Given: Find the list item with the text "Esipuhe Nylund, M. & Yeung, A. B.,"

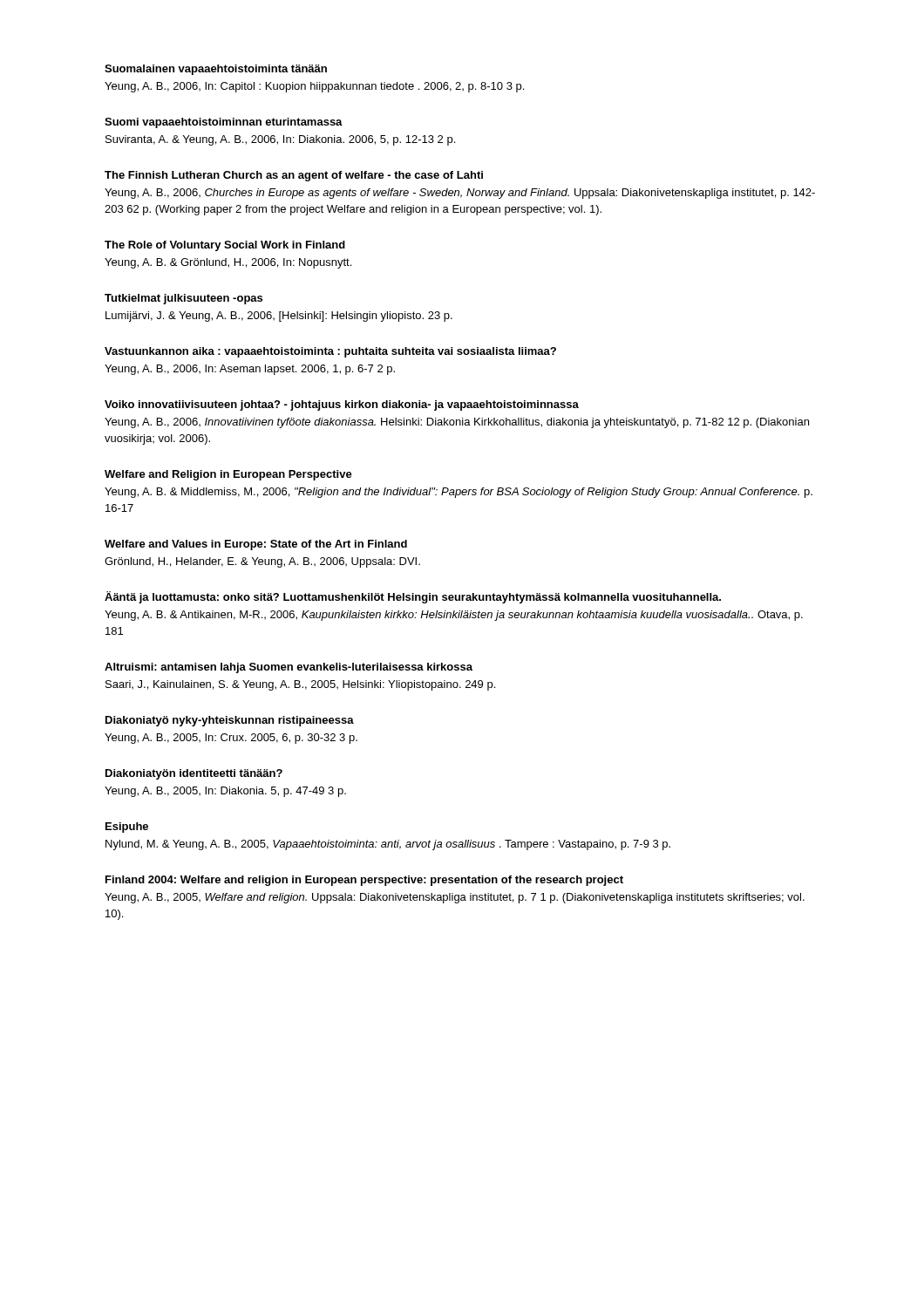Looking at the screenshot, I should (462, 836).
